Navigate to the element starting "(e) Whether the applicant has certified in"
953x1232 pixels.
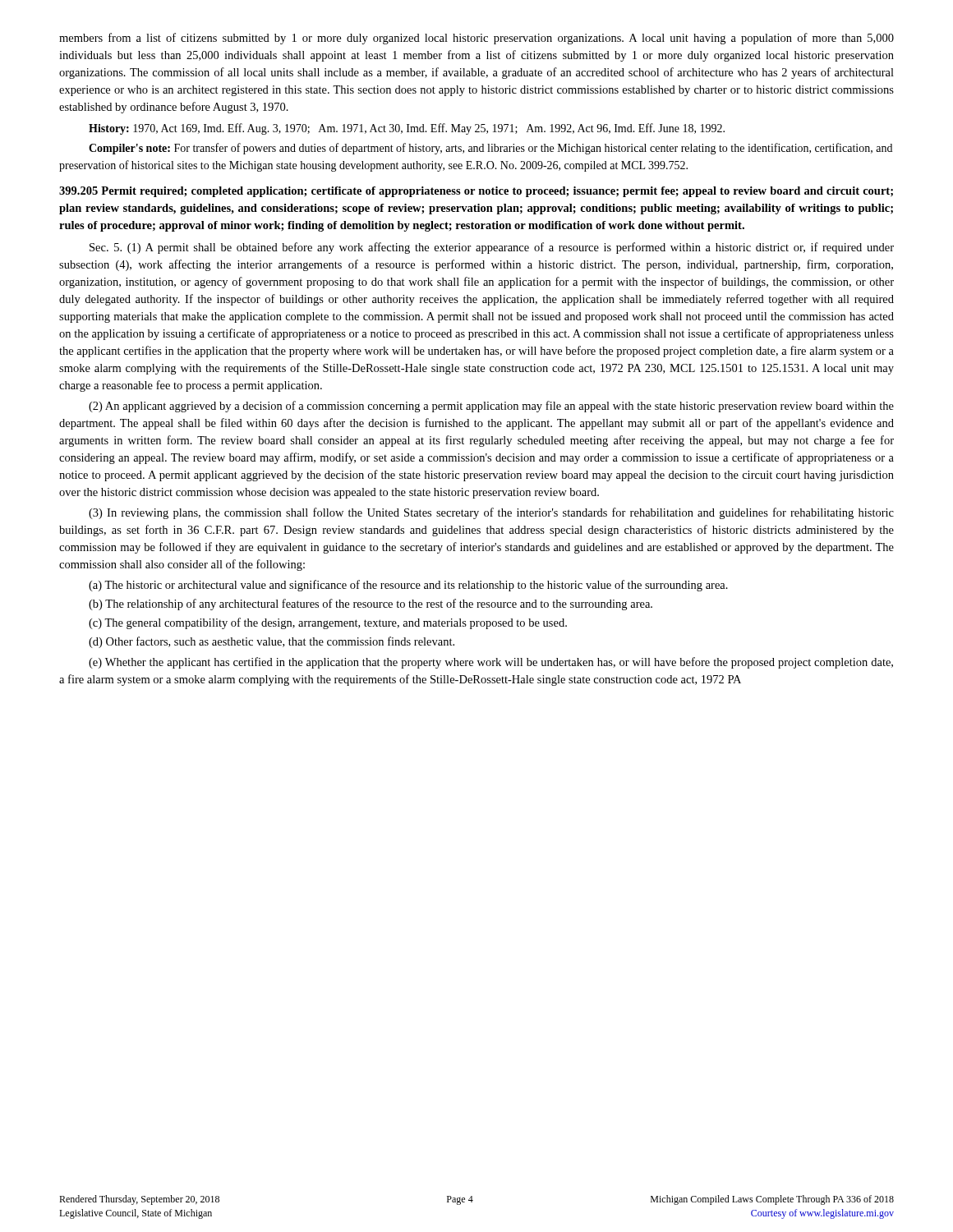click(x=476, y=671)
